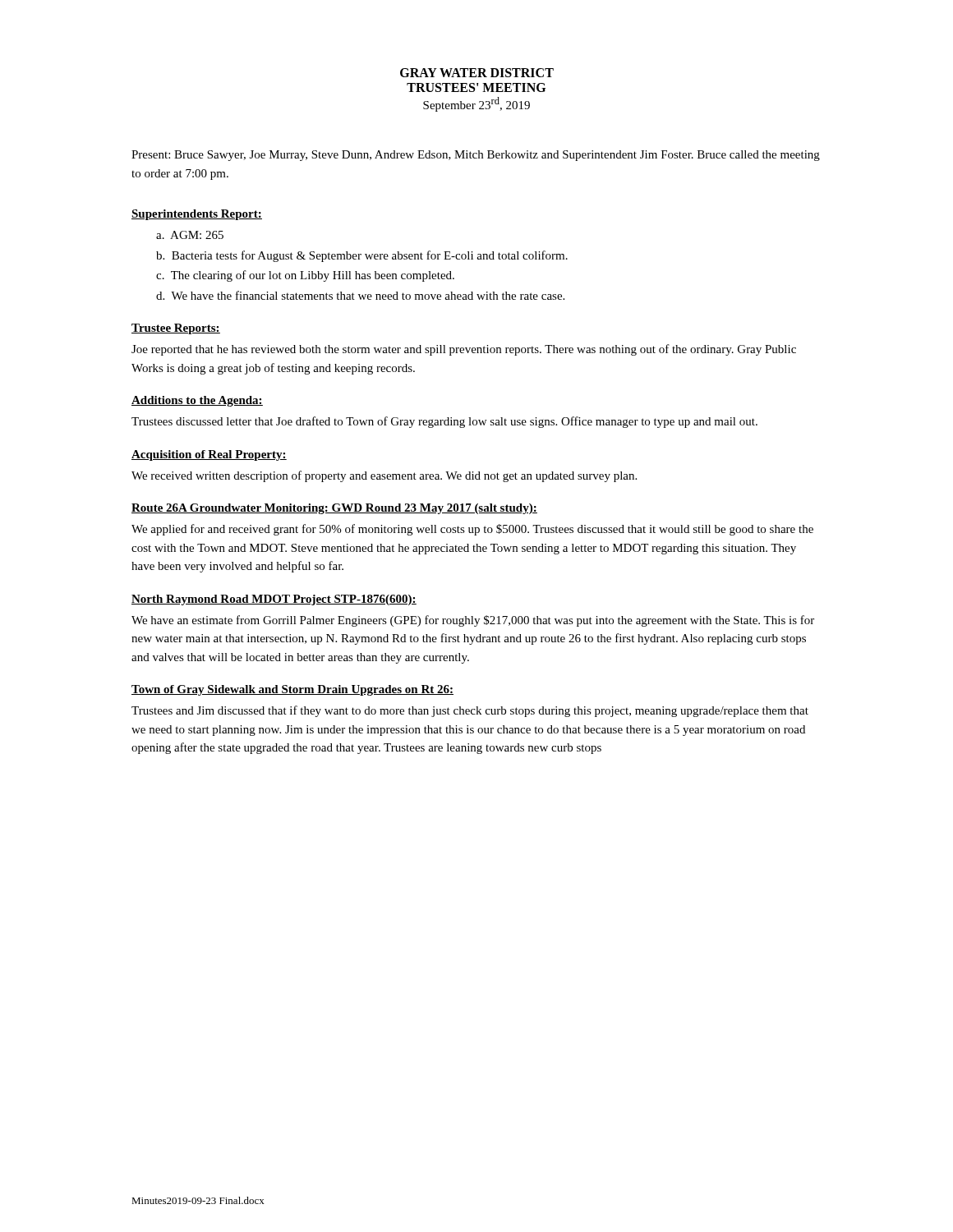Navigate to the text block starting "Route 26A Groundwater Monitoring: GWD Round 23"
Image resolution: width=953 pixels, height=1232 pixels.
[334, 508]
